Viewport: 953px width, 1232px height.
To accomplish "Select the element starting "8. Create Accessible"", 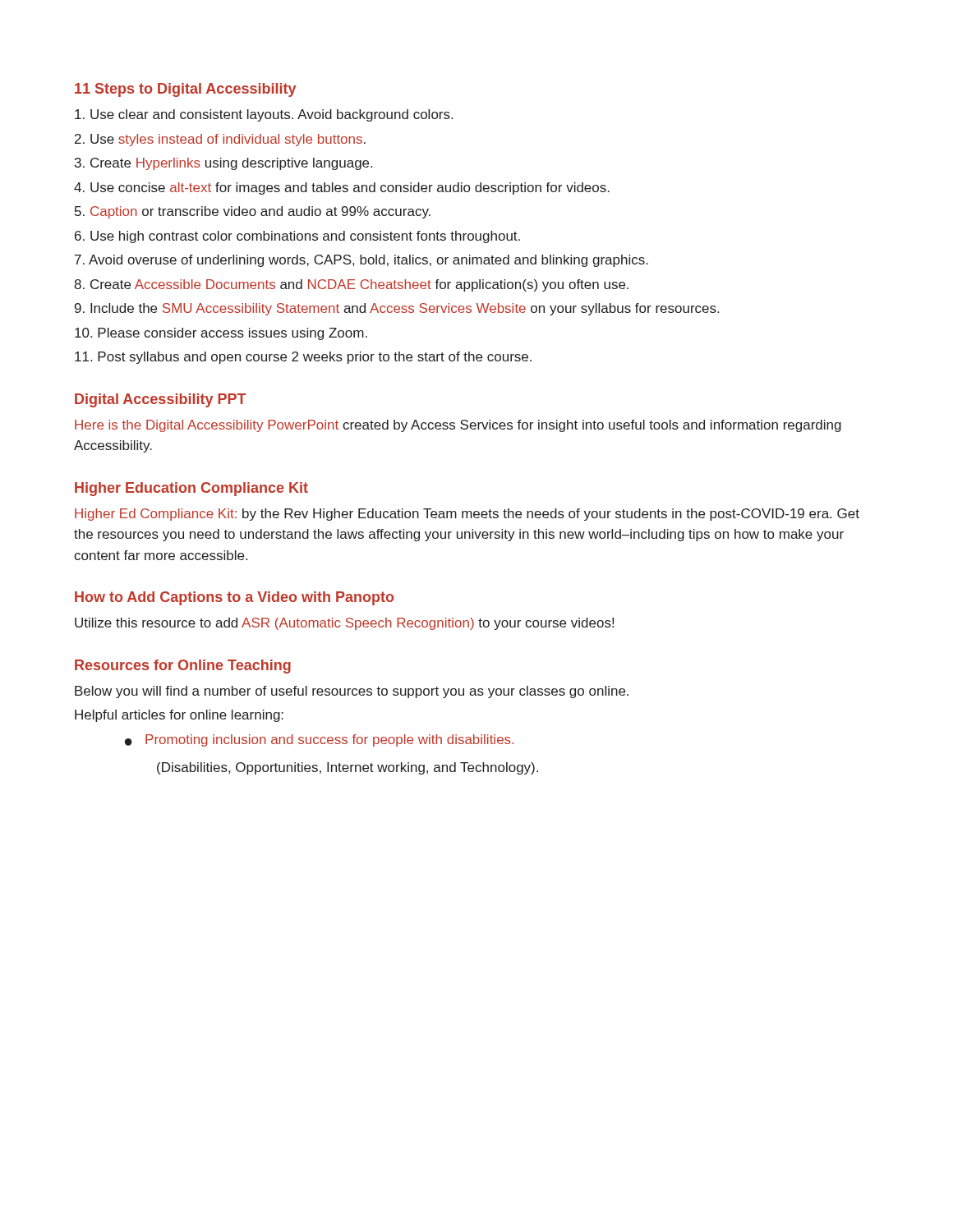I will click(x=352, y=284).
